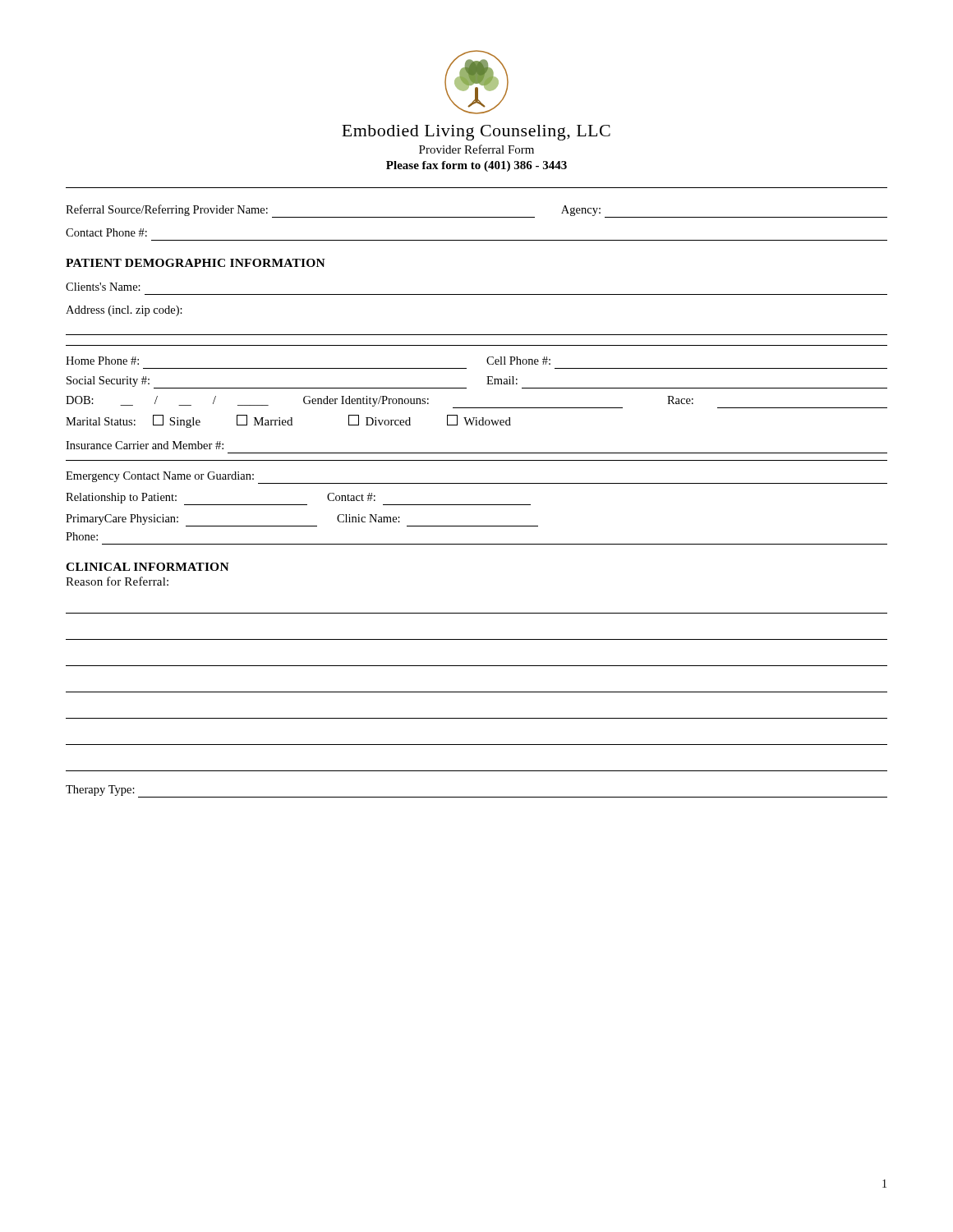Click on the text block that reads "Please fax form to"

click(476, 165)
